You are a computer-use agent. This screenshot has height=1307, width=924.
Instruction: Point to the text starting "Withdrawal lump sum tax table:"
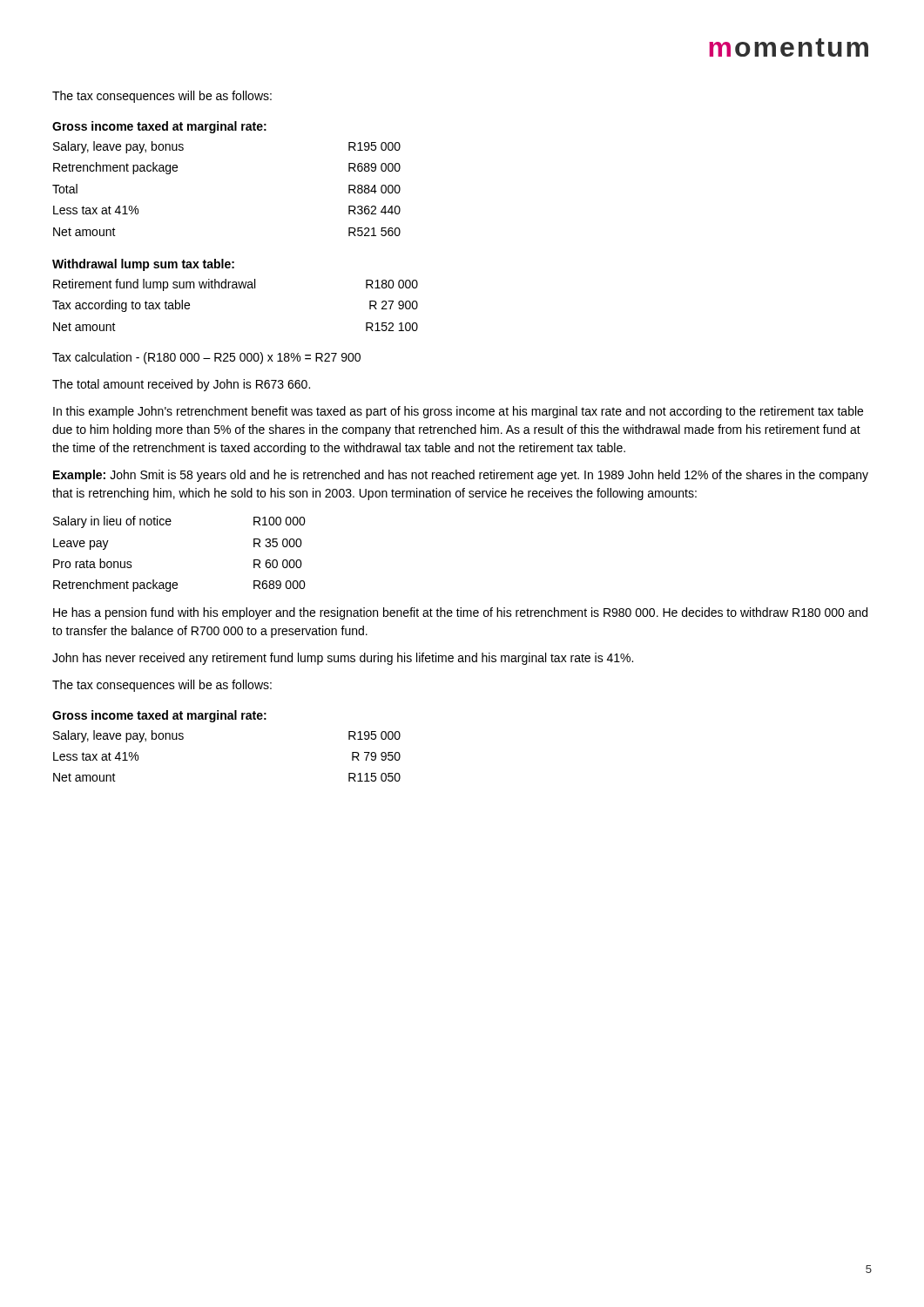coord(144,264)
